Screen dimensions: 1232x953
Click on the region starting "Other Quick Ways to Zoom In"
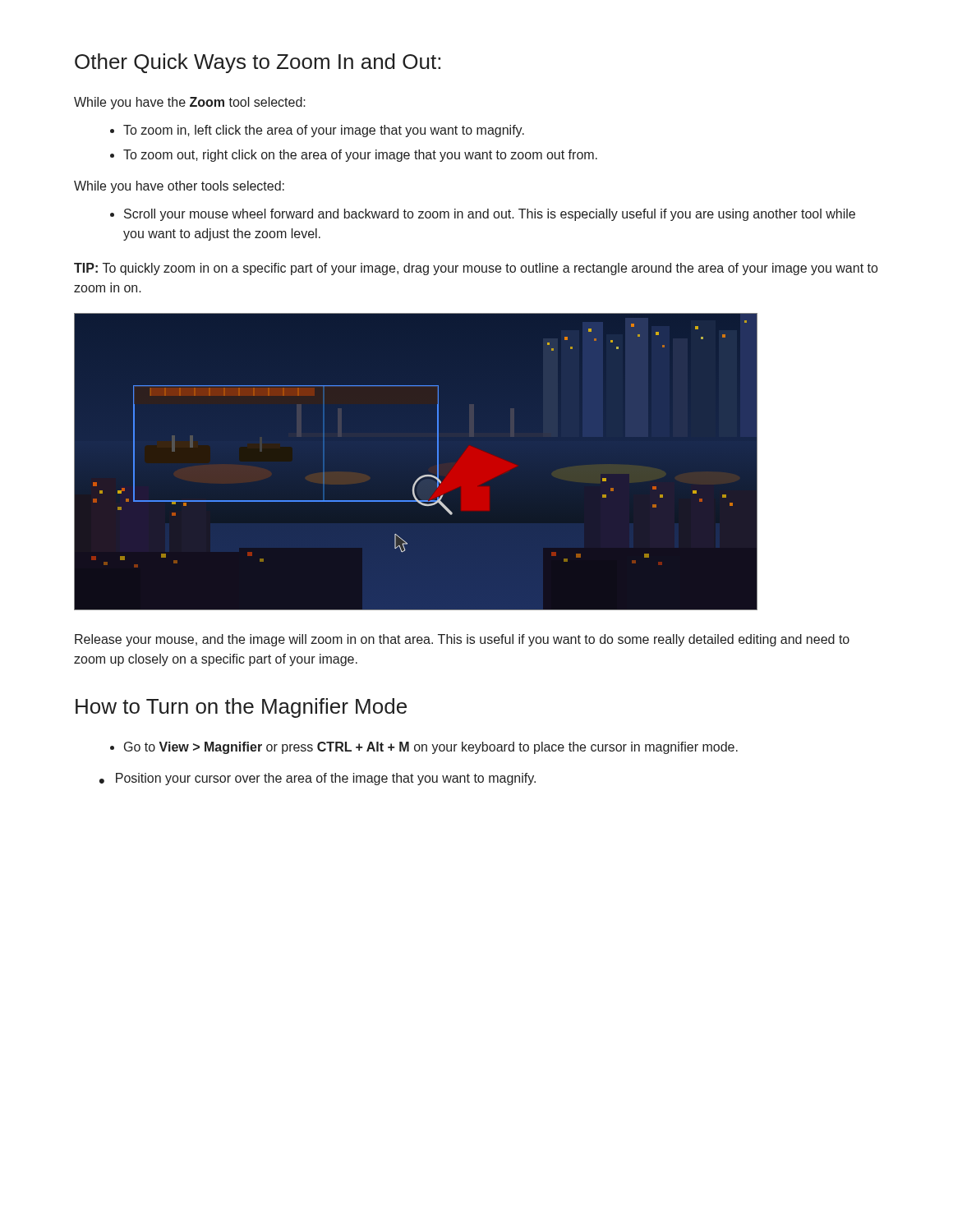(258, 63)
